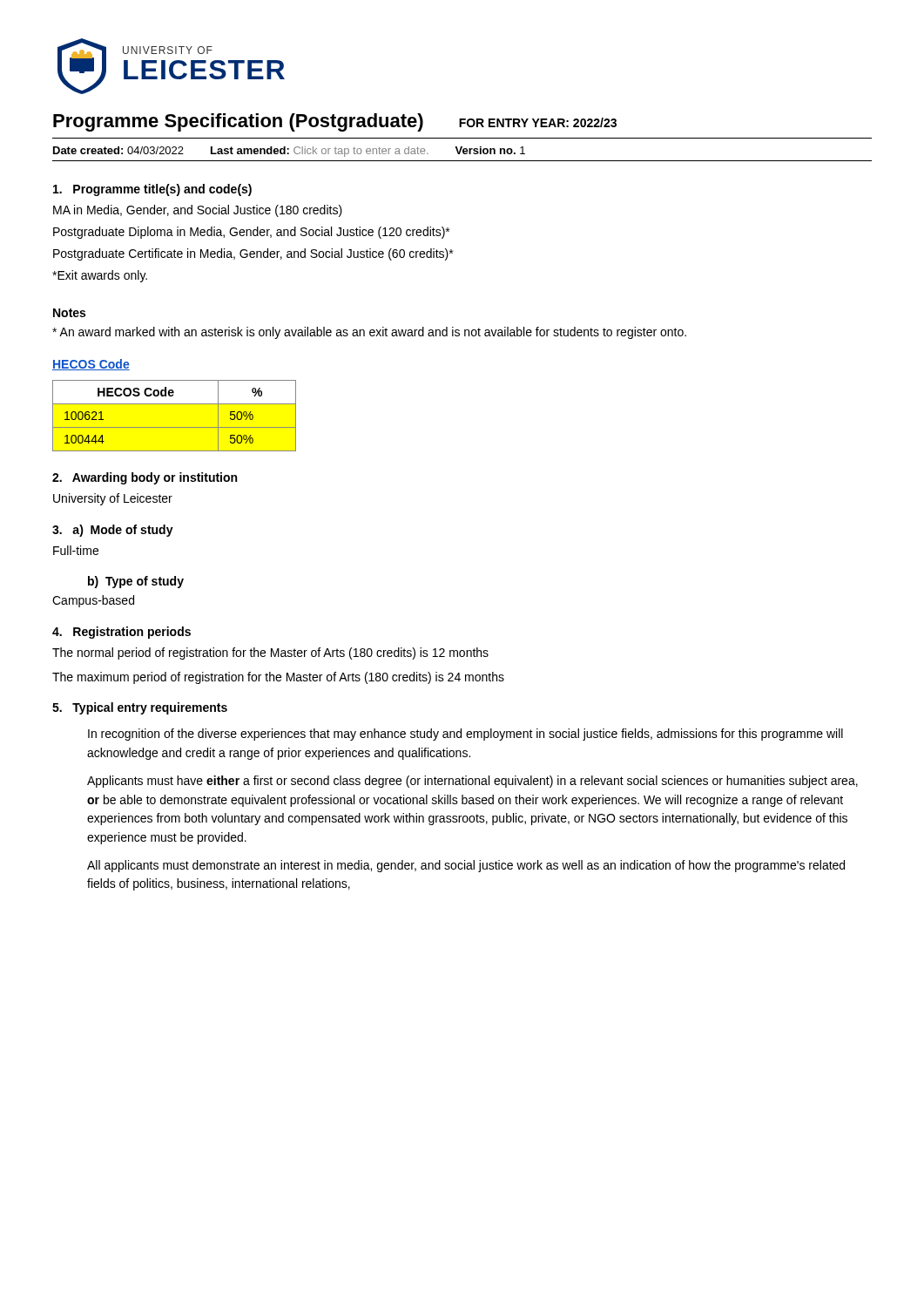Locate the text "1. Programme title(s) and code(s)"

[152, 189]
